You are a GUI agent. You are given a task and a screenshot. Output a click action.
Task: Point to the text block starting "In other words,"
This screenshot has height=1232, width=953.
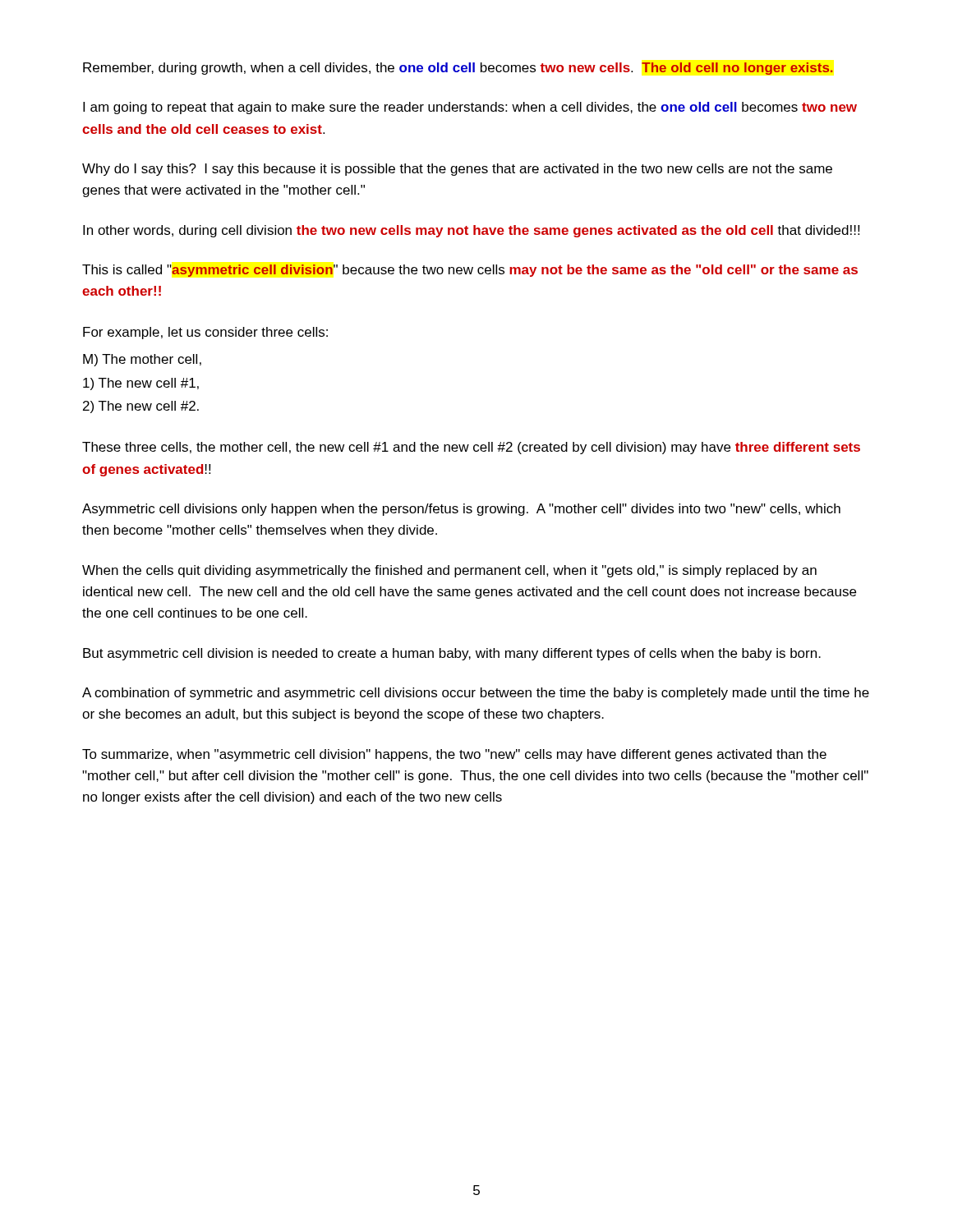pyautogui.click(x=471, y=230)
